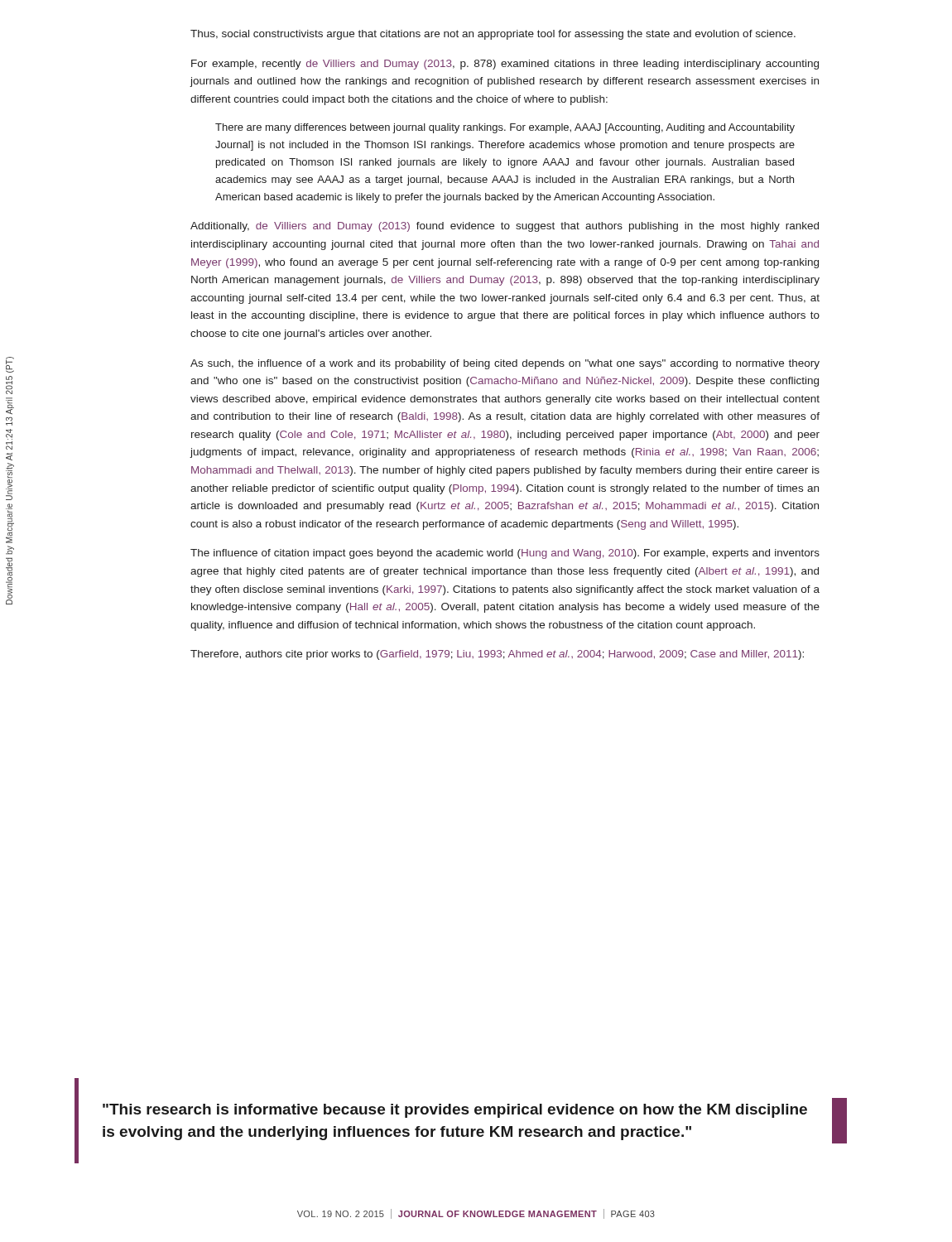The height and width of the screenshot is (1242, 952).
Task: Find the infographic
Action: coord(472,1121)
